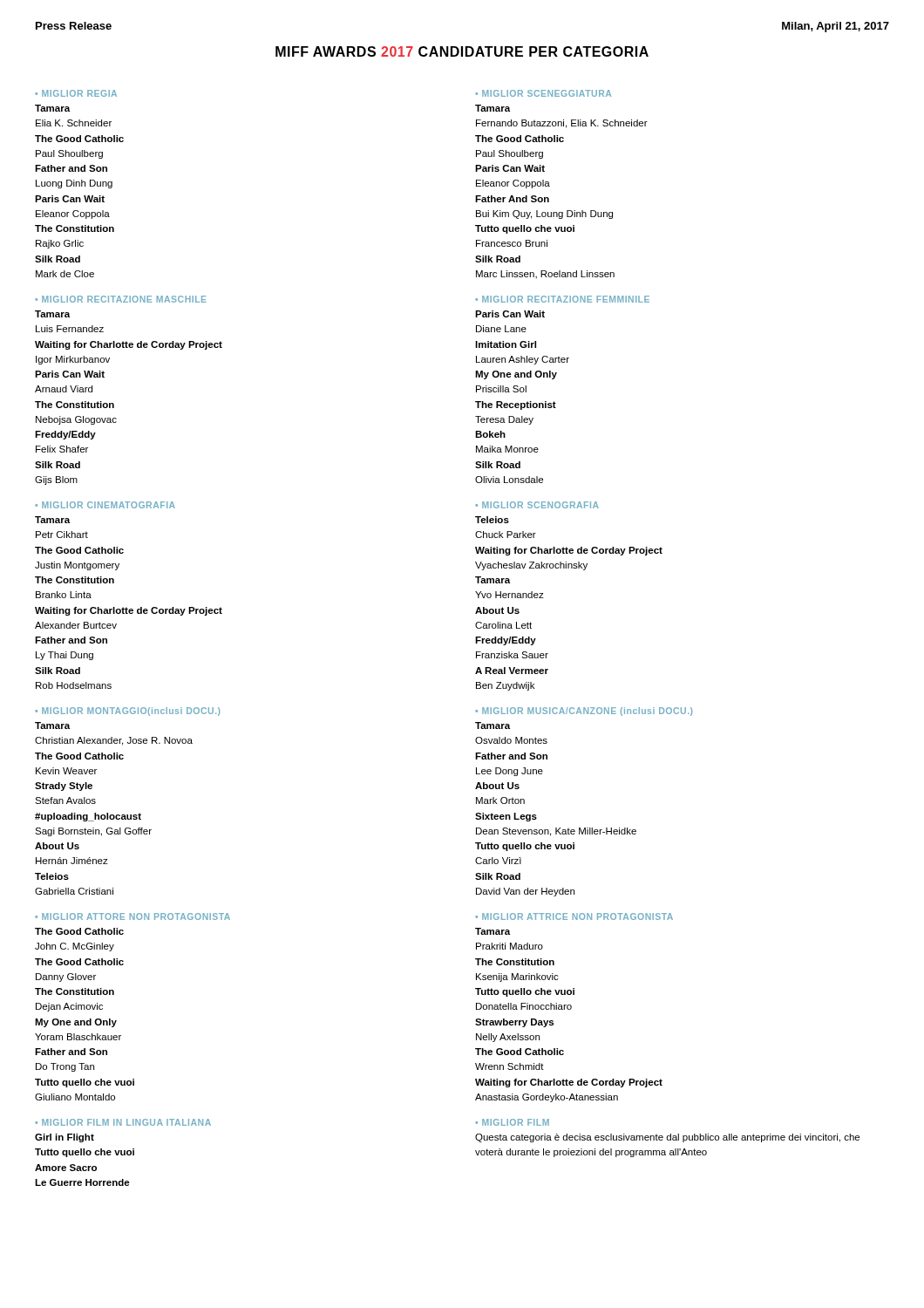Select the element starting "MIGLIOR REGIA"
The image size is (924, 1308).
click(80, 93)
